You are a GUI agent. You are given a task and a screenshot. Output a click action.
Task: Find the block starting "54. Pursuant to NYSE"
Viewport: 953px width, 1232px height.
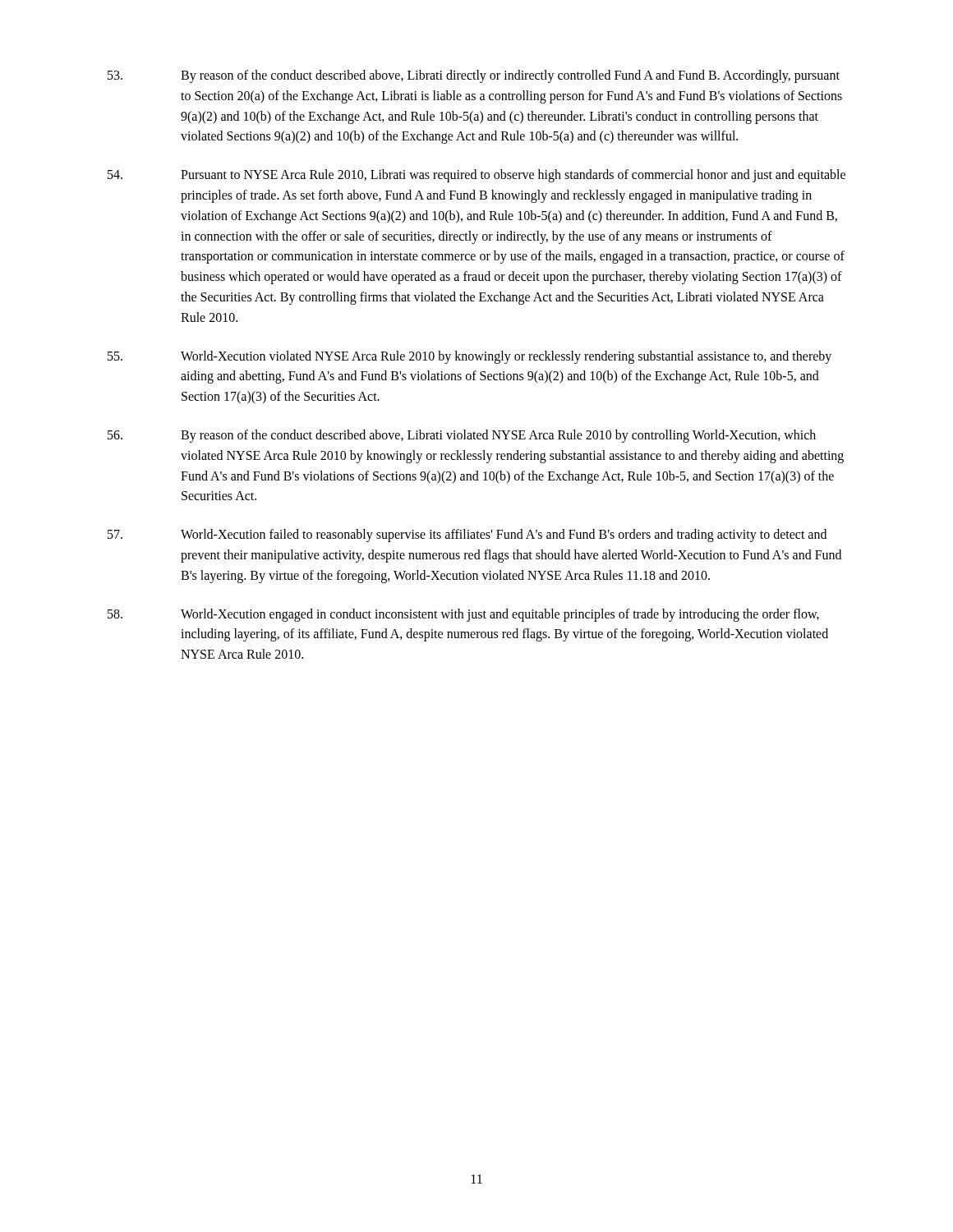[476, 247]
